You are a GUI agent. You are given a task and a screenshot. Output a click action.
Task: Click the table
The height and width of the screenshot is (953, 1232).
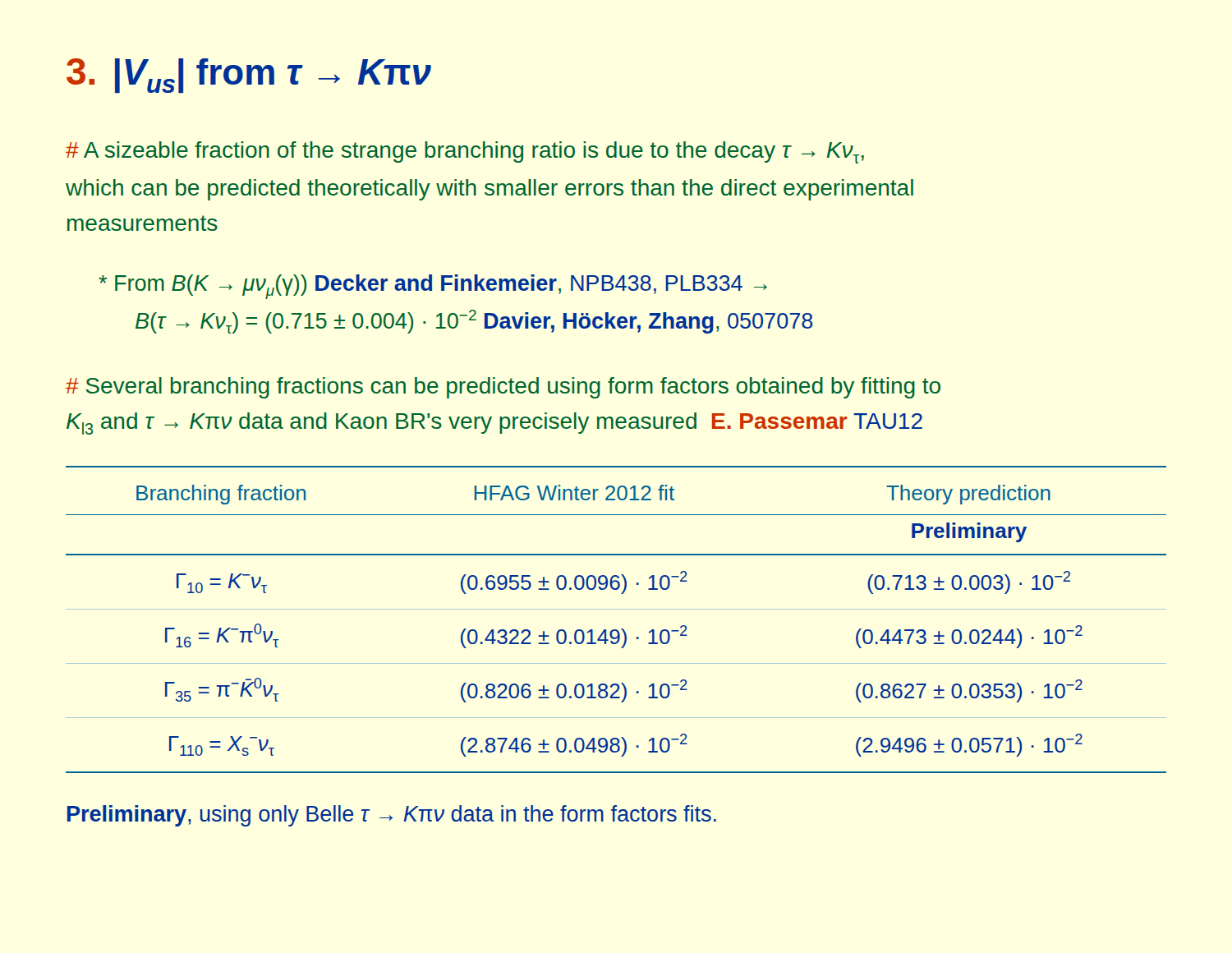(616, 619)
